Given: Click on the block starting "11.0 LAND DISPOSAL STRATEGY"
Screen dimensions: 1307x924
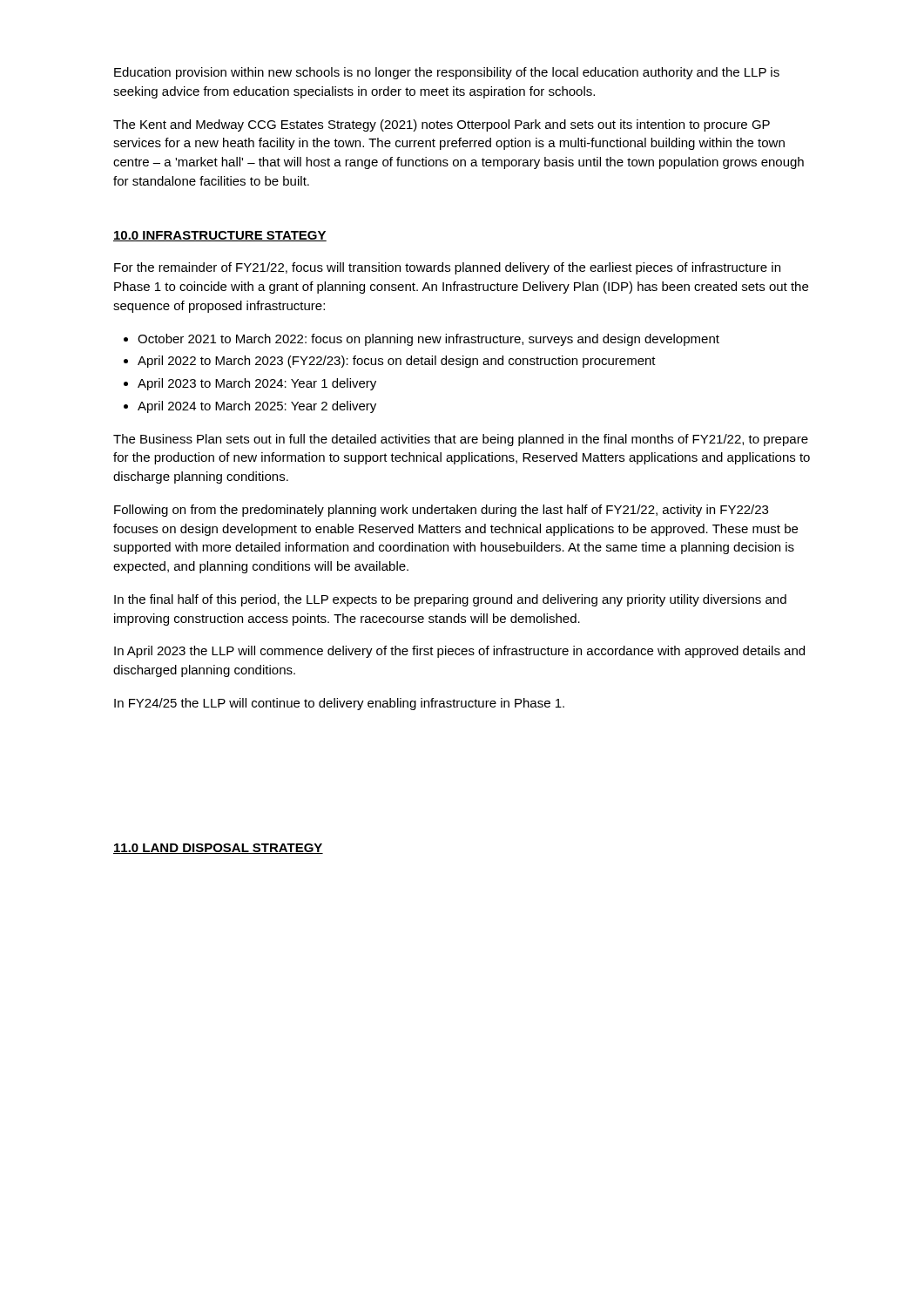Looking at the screenshot, I should click(x=218, y=847).
